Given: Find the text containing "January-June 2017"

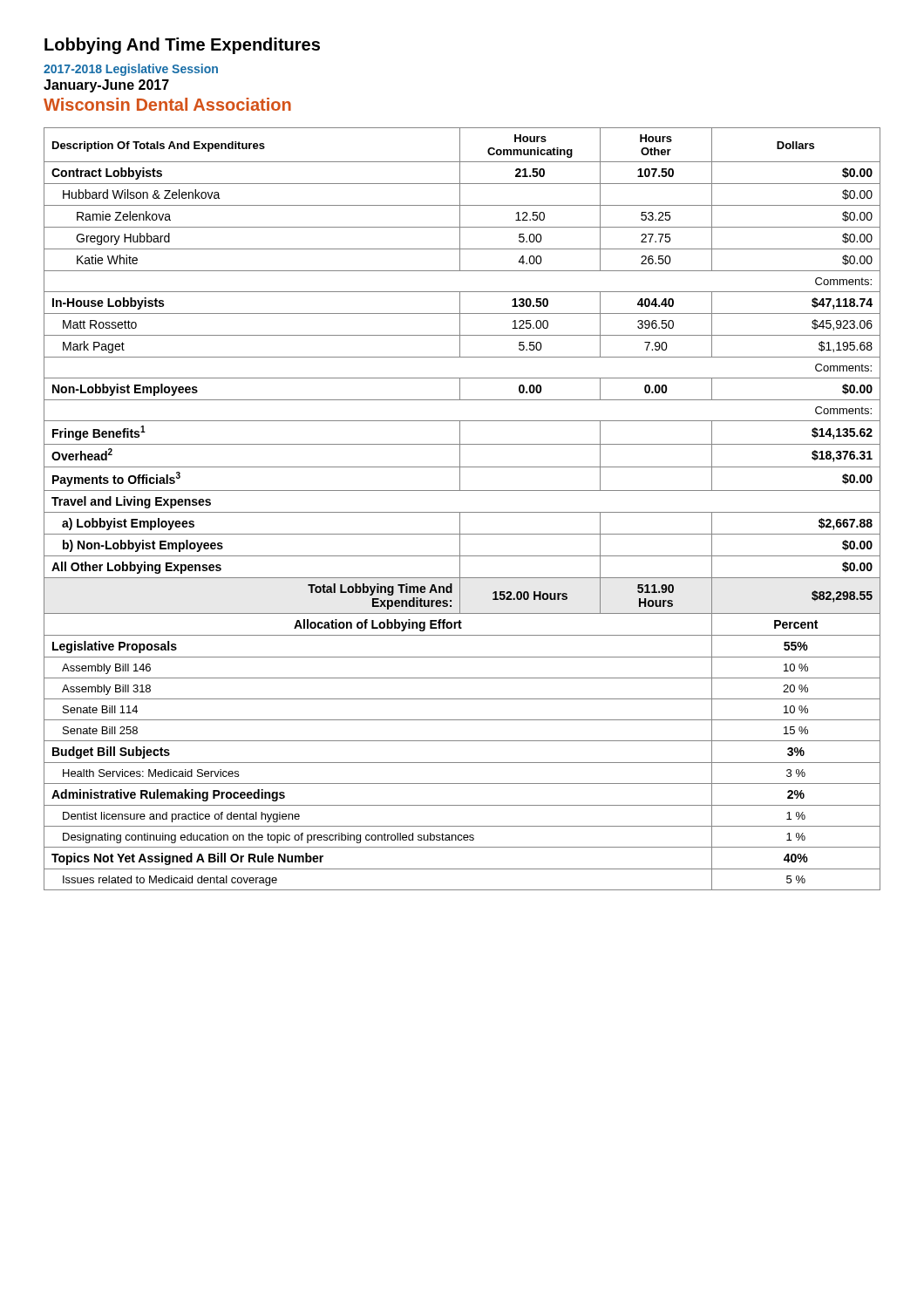Looking at the screenshot, I should point(106,85).
